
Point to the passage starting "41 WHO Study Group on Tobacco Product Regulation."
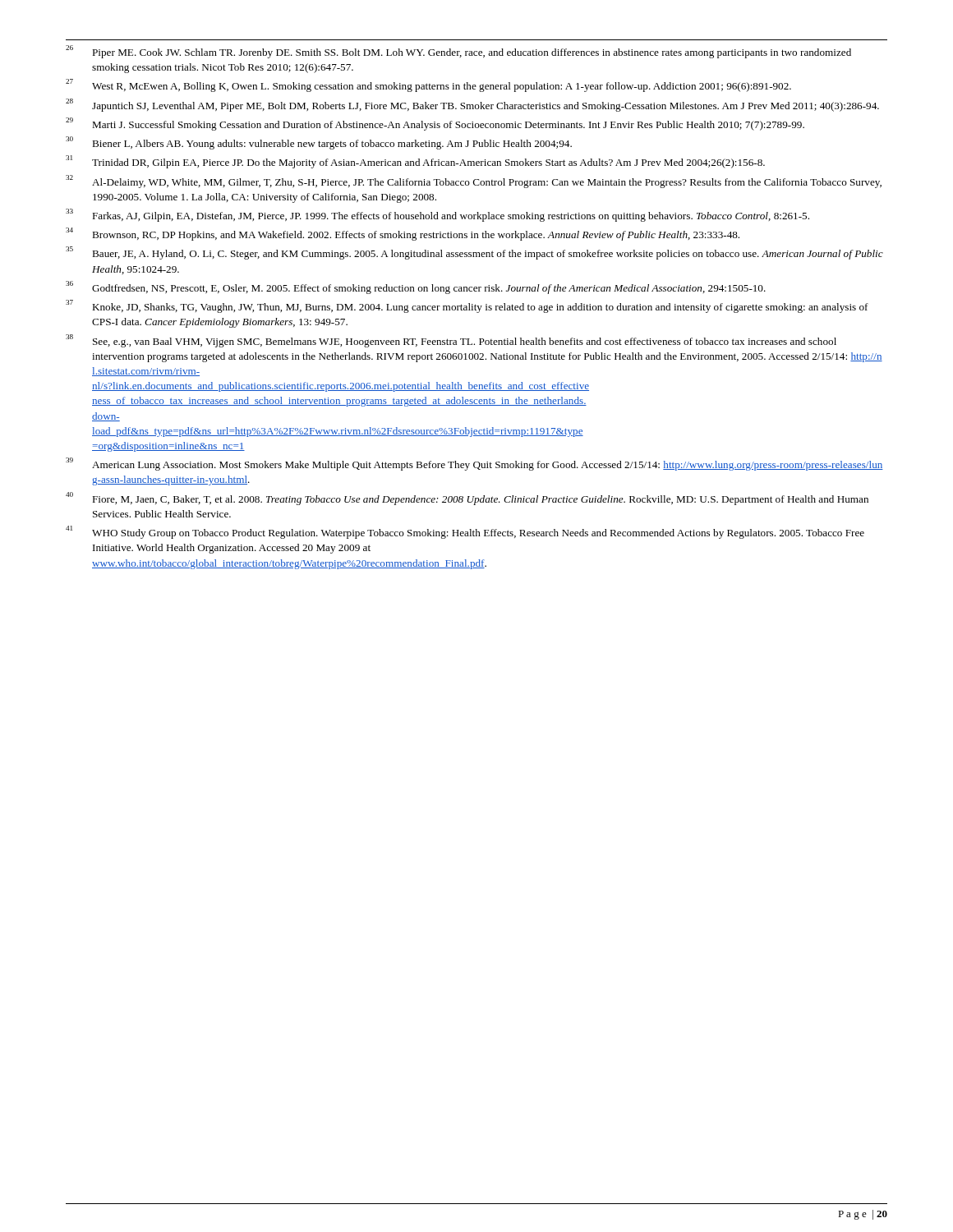pos(476,548)
